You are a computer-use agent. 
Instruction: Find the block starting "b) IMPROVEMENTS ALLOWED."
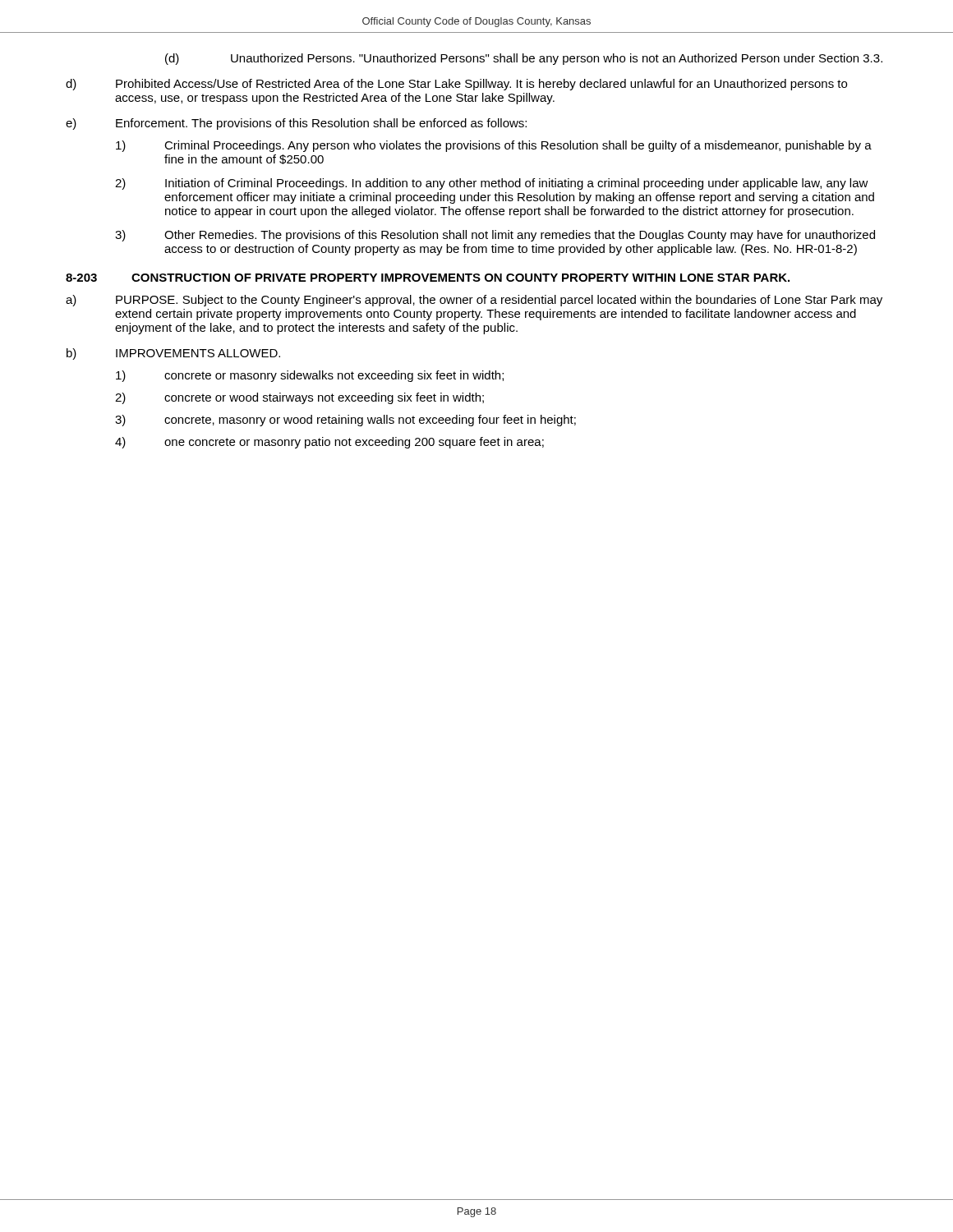pos(173,354)
